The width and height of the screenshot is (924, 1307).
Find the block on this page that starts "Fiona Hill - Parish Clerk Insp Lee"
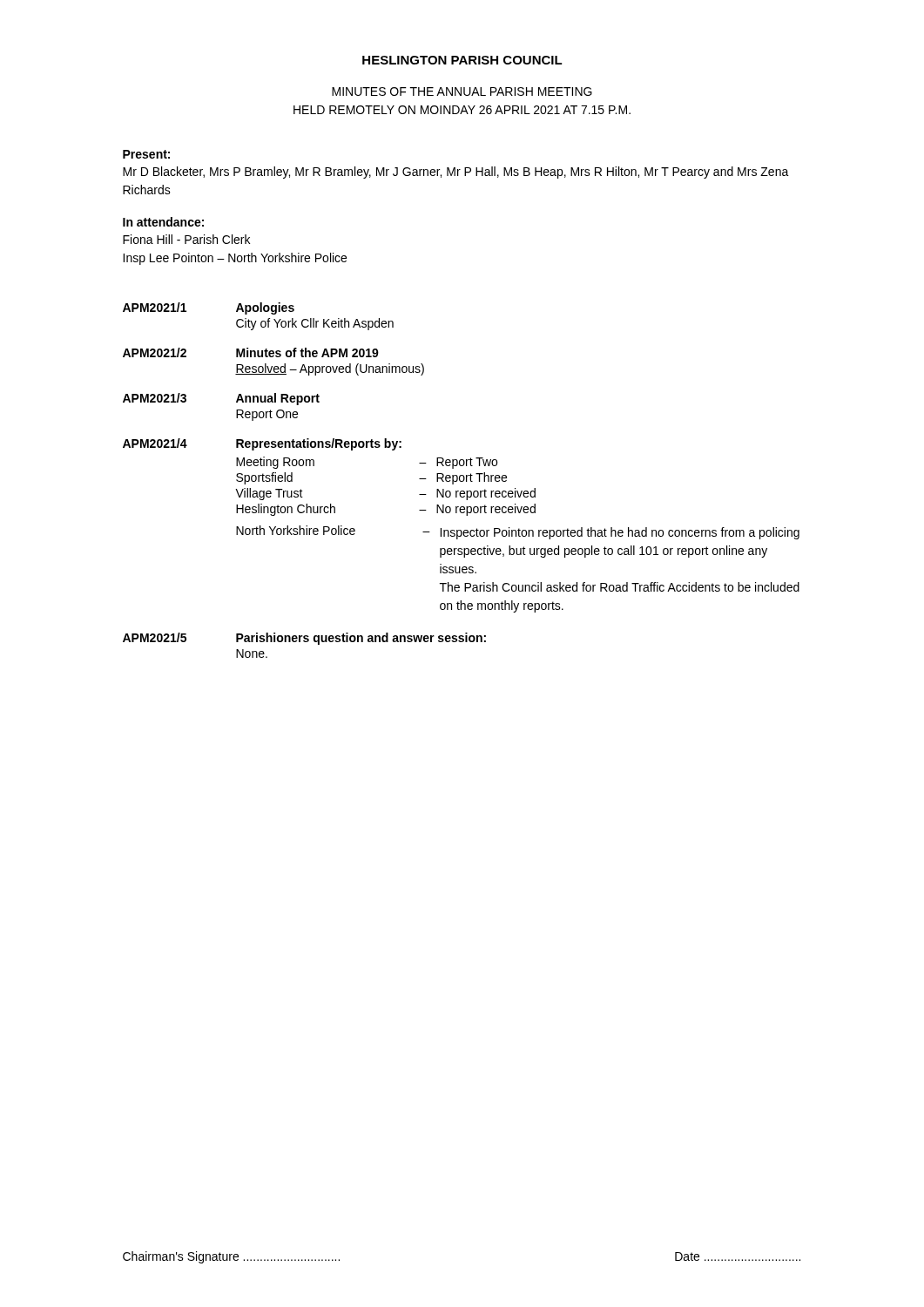pos(235,249)
